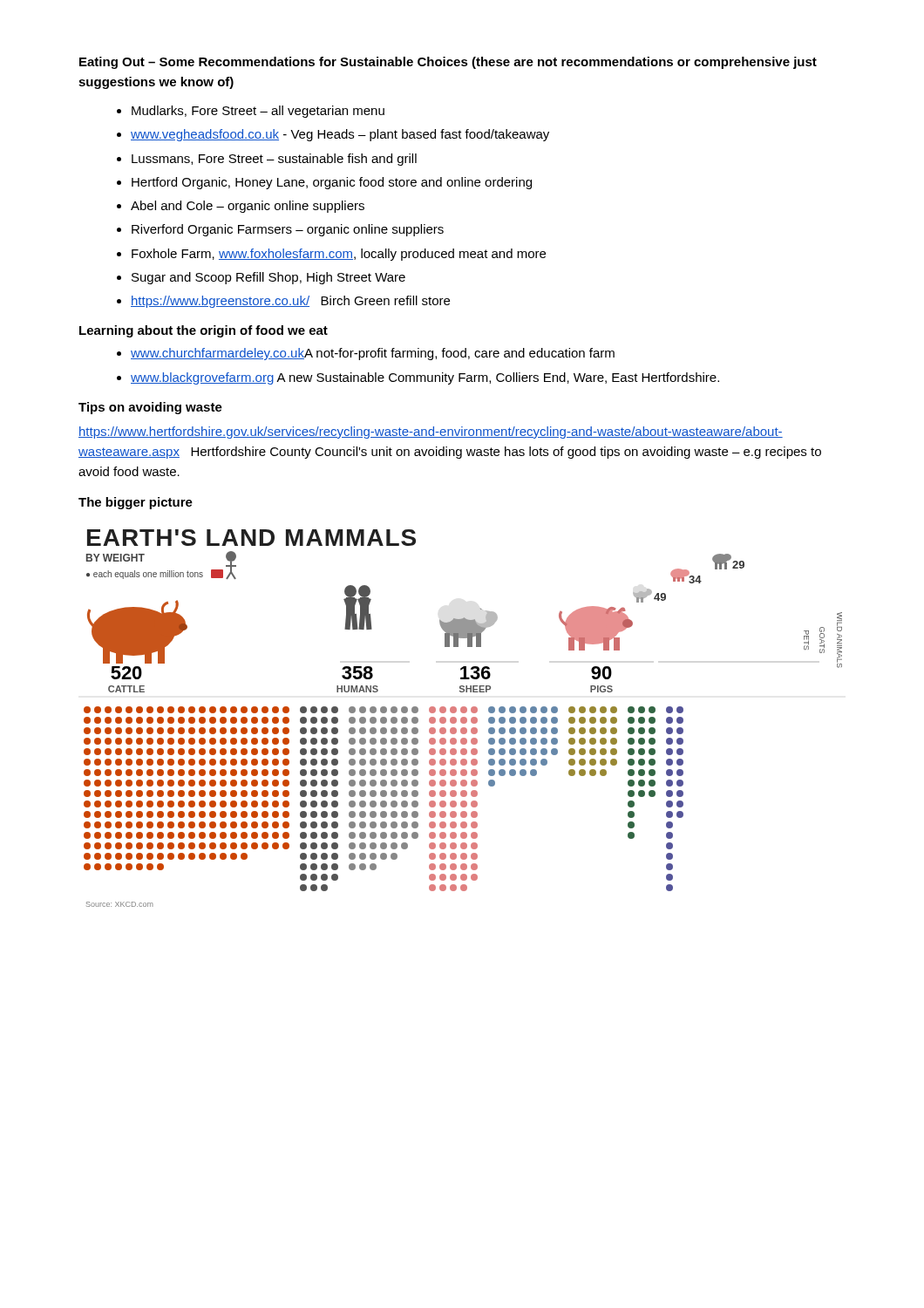Click on the list item containing "Riverford Organic Farmsers"
The image size is (924, 1308).
coord(287,229)
